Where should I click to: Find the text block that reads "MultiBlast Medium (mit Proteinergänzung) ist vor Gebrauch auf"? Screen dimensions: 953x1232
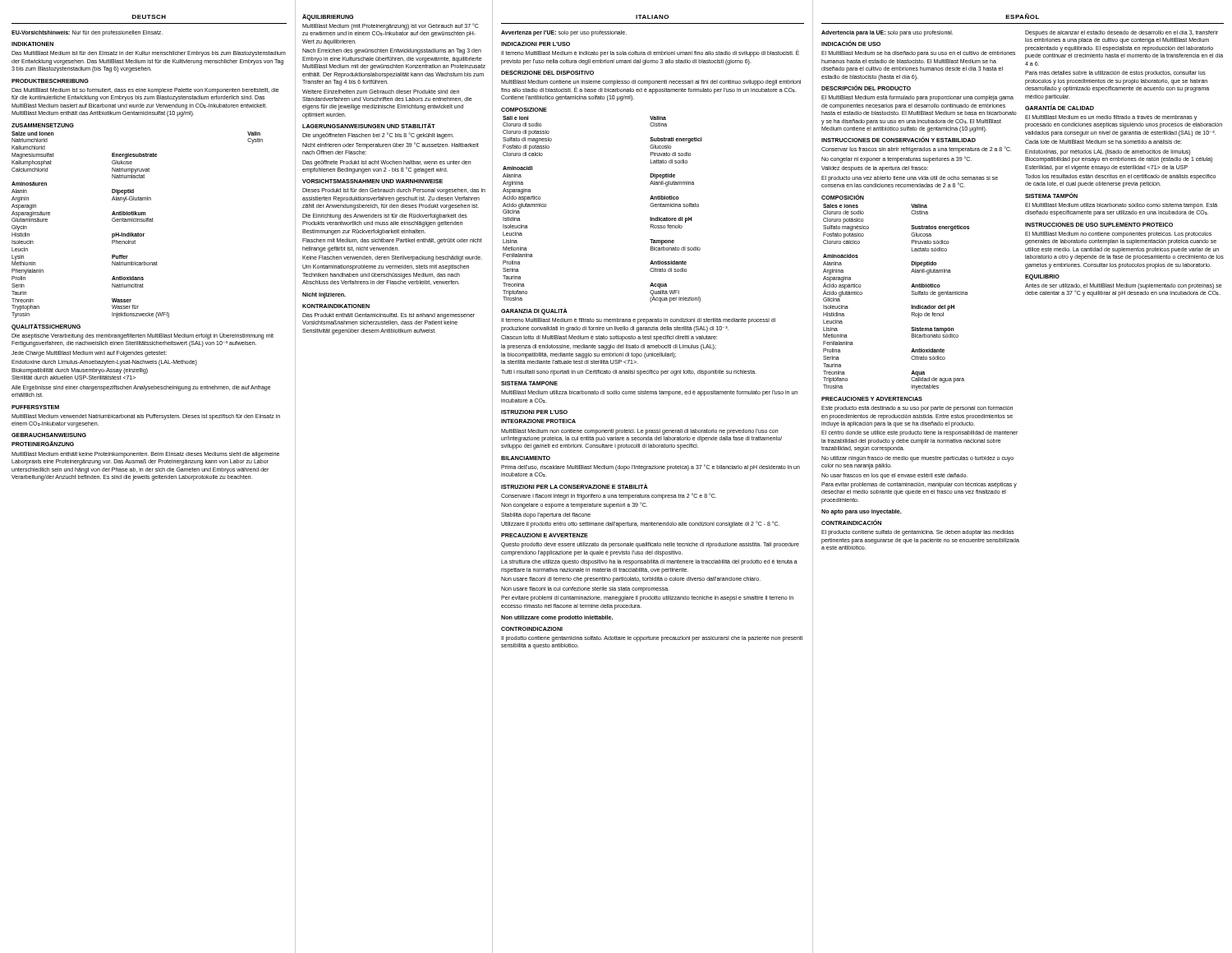(x=394, y=70)
